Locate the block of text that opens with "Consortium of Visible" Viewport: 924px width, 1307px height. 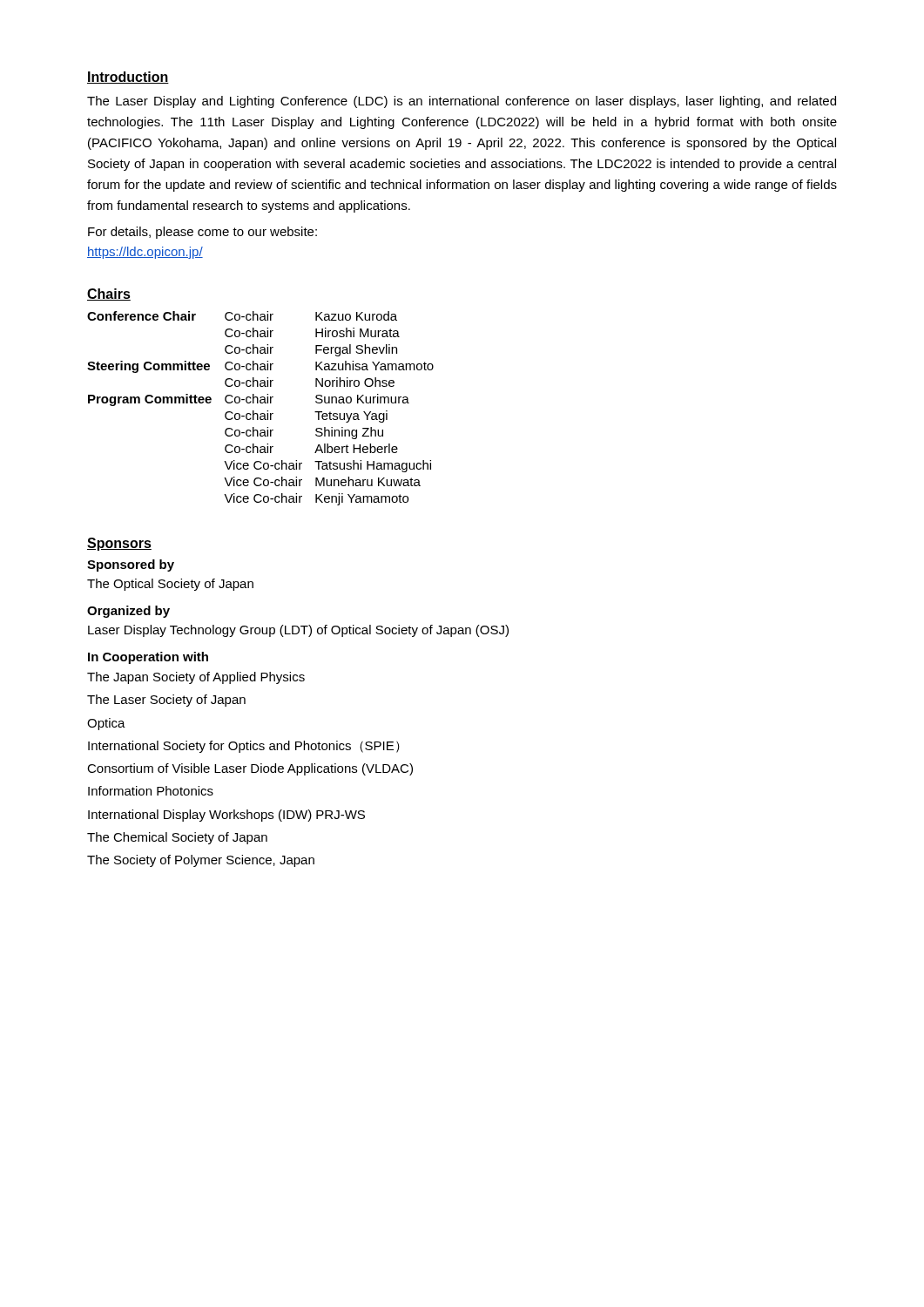[250, 768]
